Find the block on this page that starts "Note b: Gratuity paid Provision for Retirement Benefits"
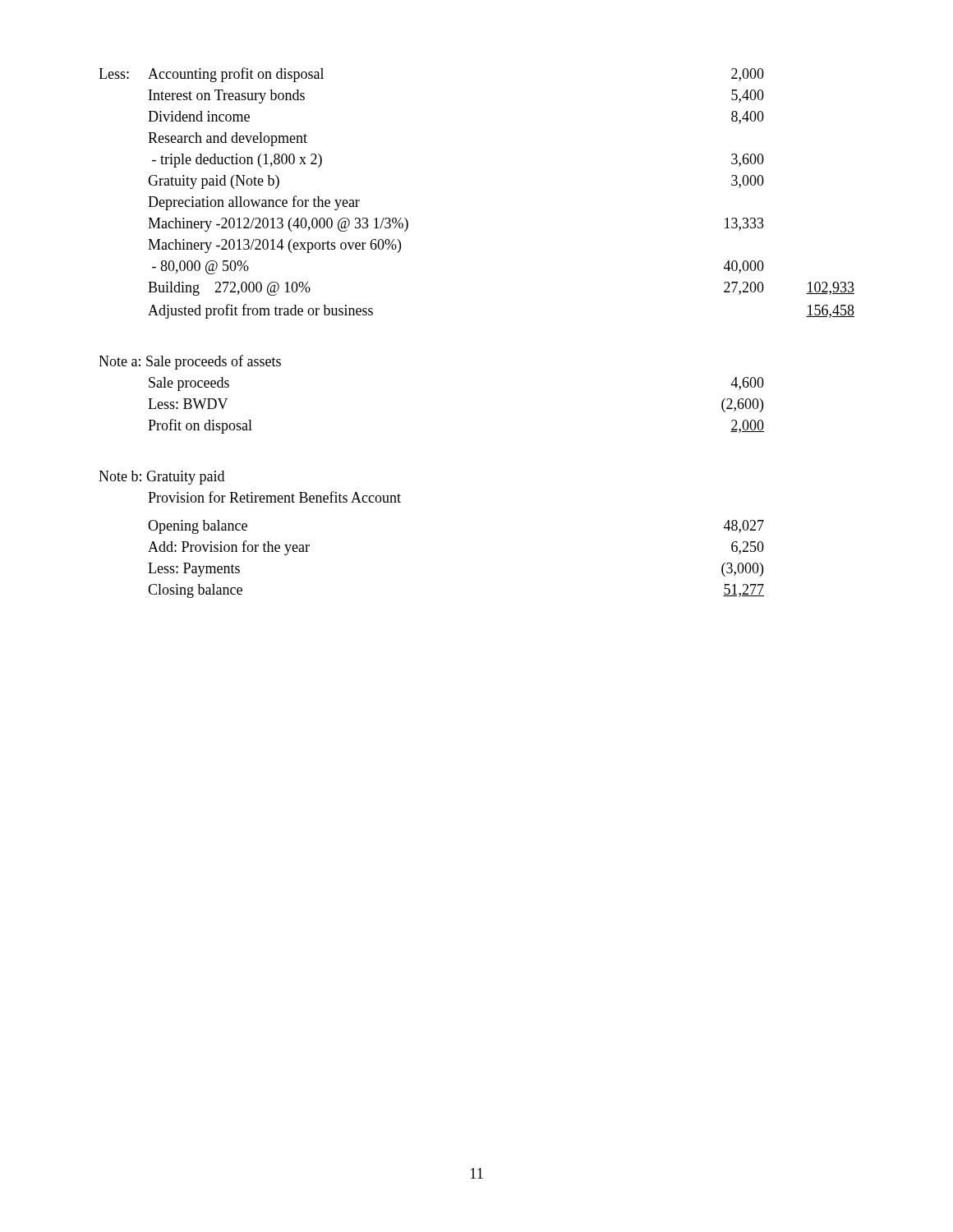Image resolution: width=953 pixels, height=1232 pixels. (x=161, y=478)
